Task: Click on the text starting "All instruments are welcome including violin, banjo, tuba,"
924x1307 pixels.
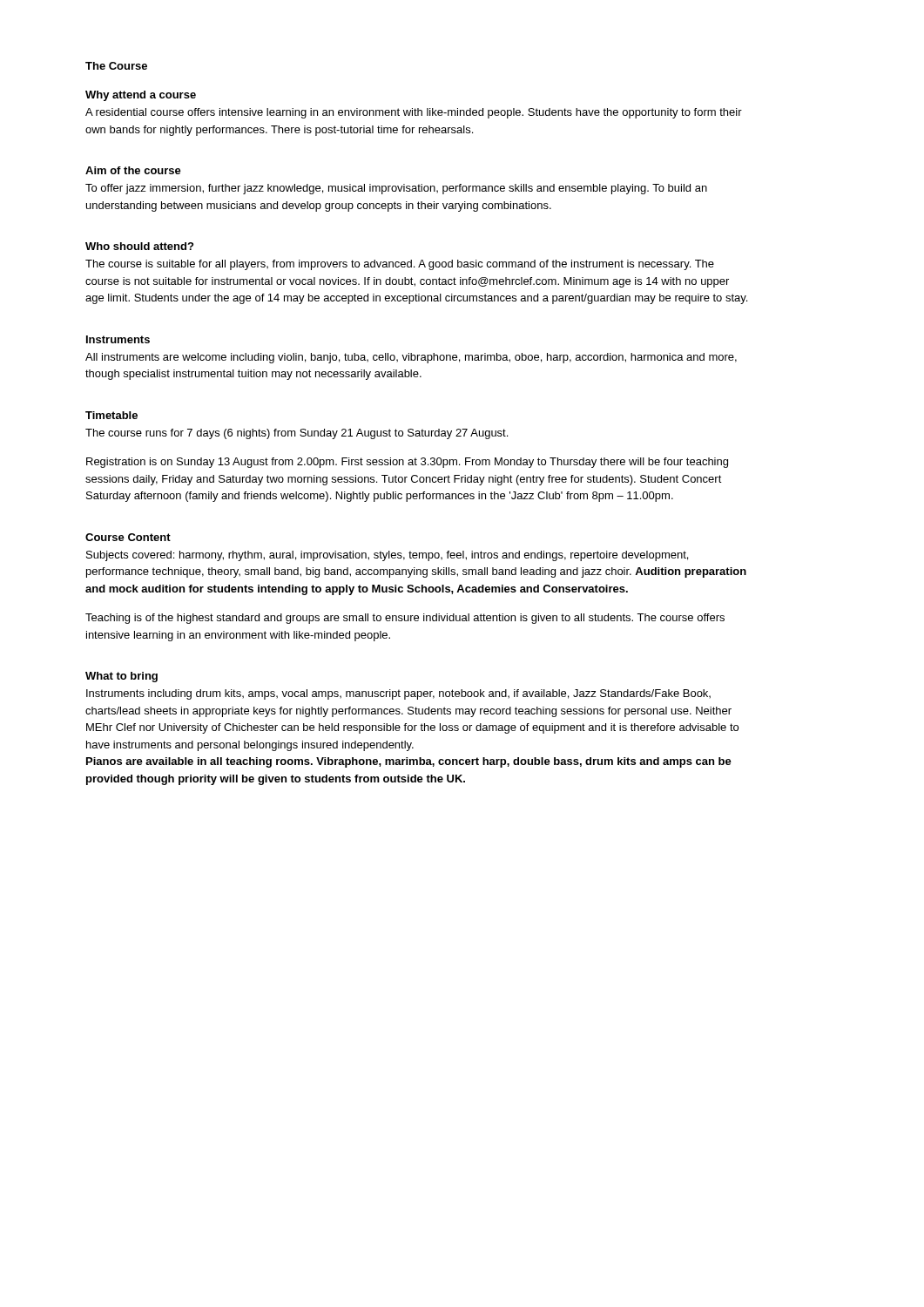Action: pyautogui.click(x=411, y=365)
